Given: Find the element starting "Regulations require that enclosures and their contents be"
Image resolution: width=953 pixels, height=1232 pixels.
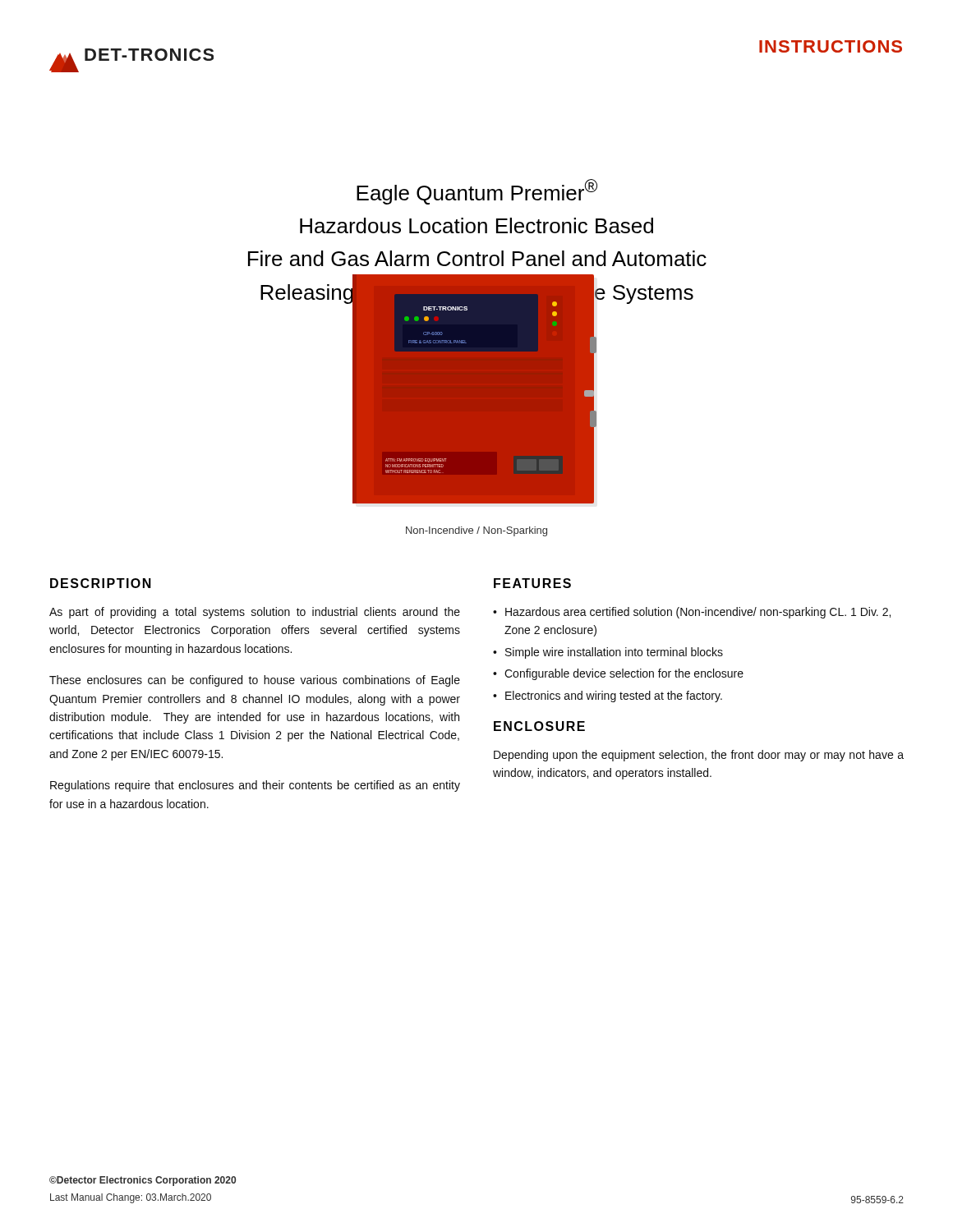Looking at the screenshot, I should [255, 795].
